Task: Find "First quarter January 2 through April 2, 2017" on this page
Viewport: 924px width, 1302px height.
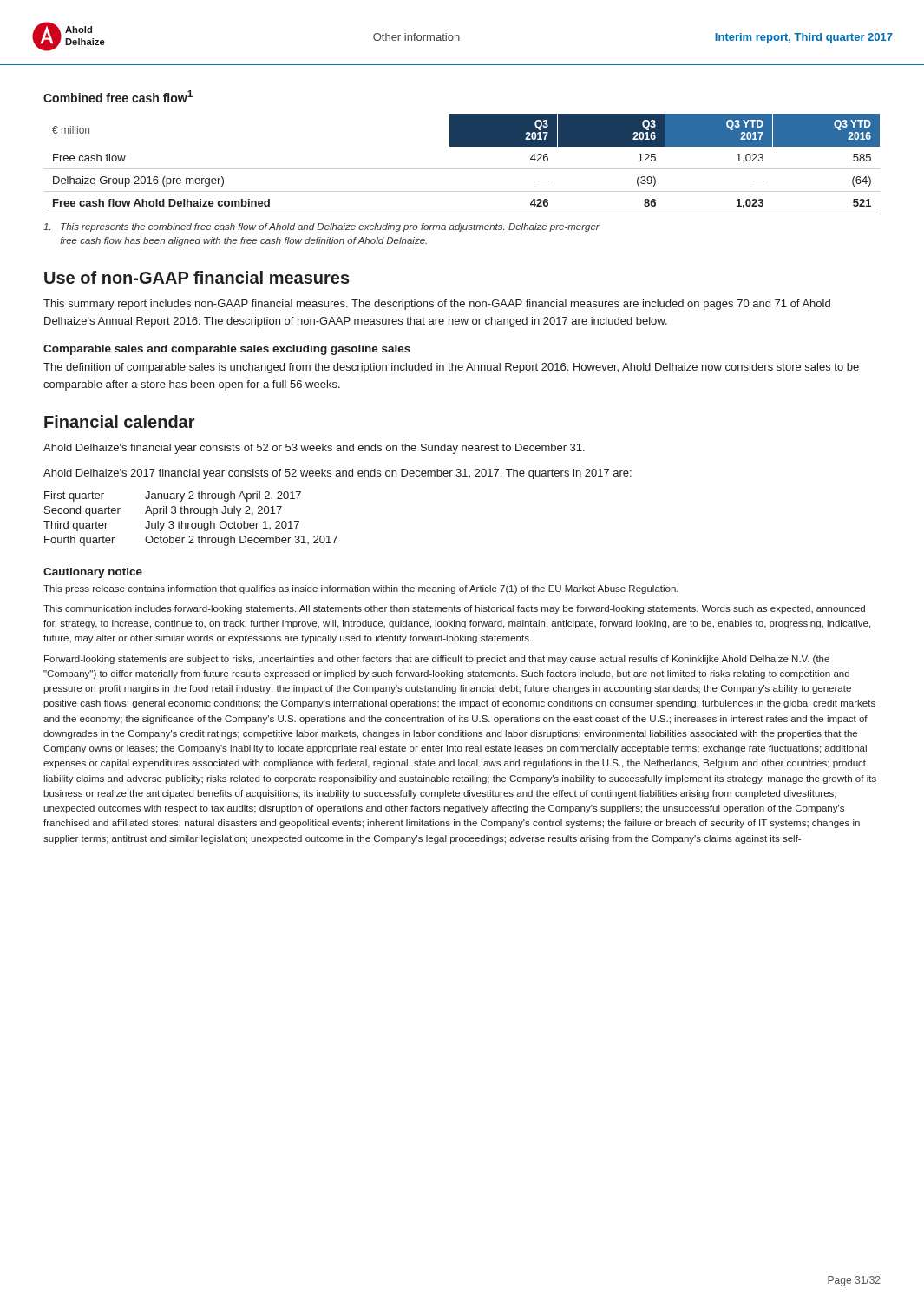Action: click(x=191, y=496)
